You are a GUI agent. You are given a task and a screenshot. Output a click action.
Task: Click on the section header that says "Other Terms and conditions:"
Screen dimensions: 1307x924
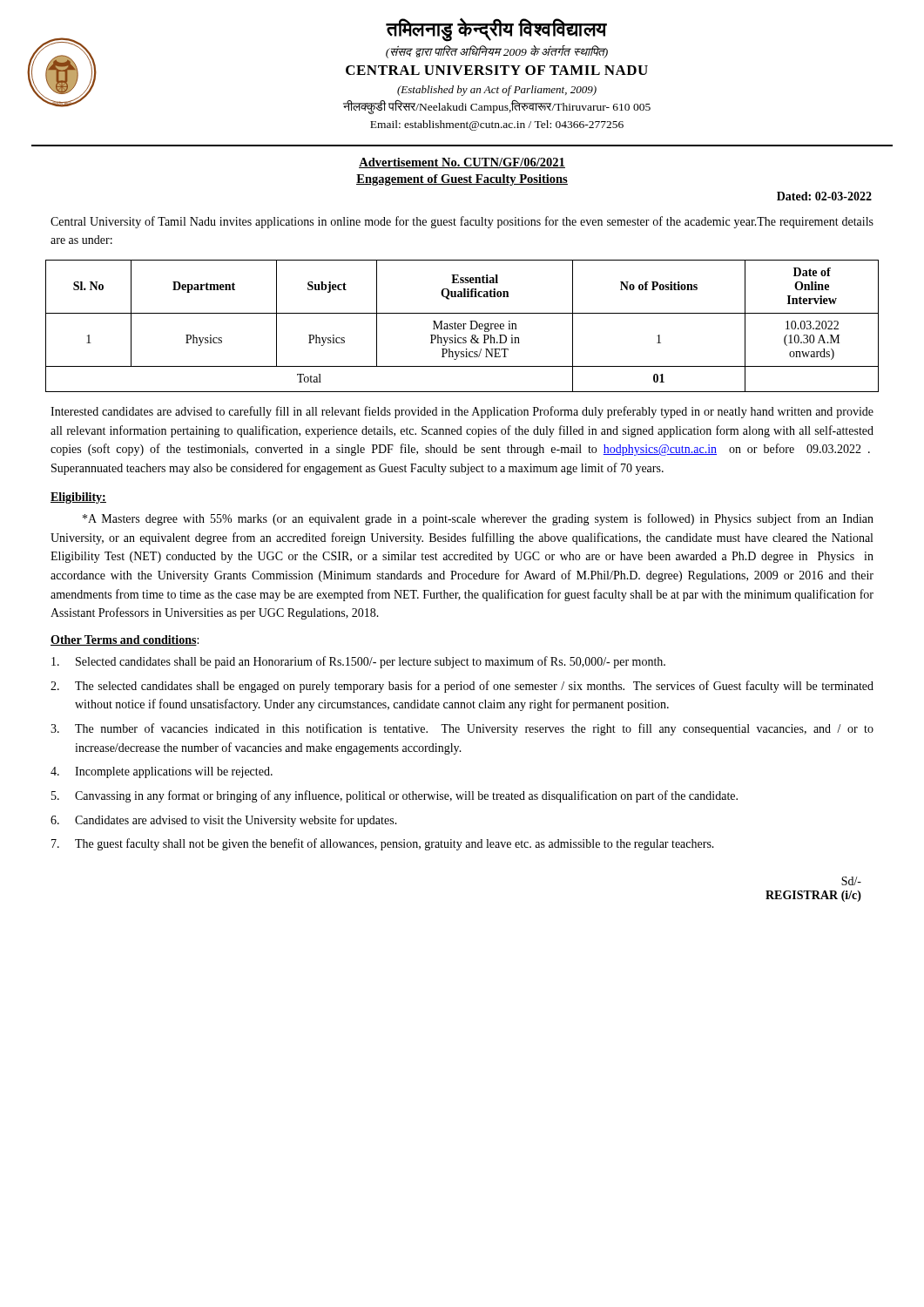click(125, 640)
